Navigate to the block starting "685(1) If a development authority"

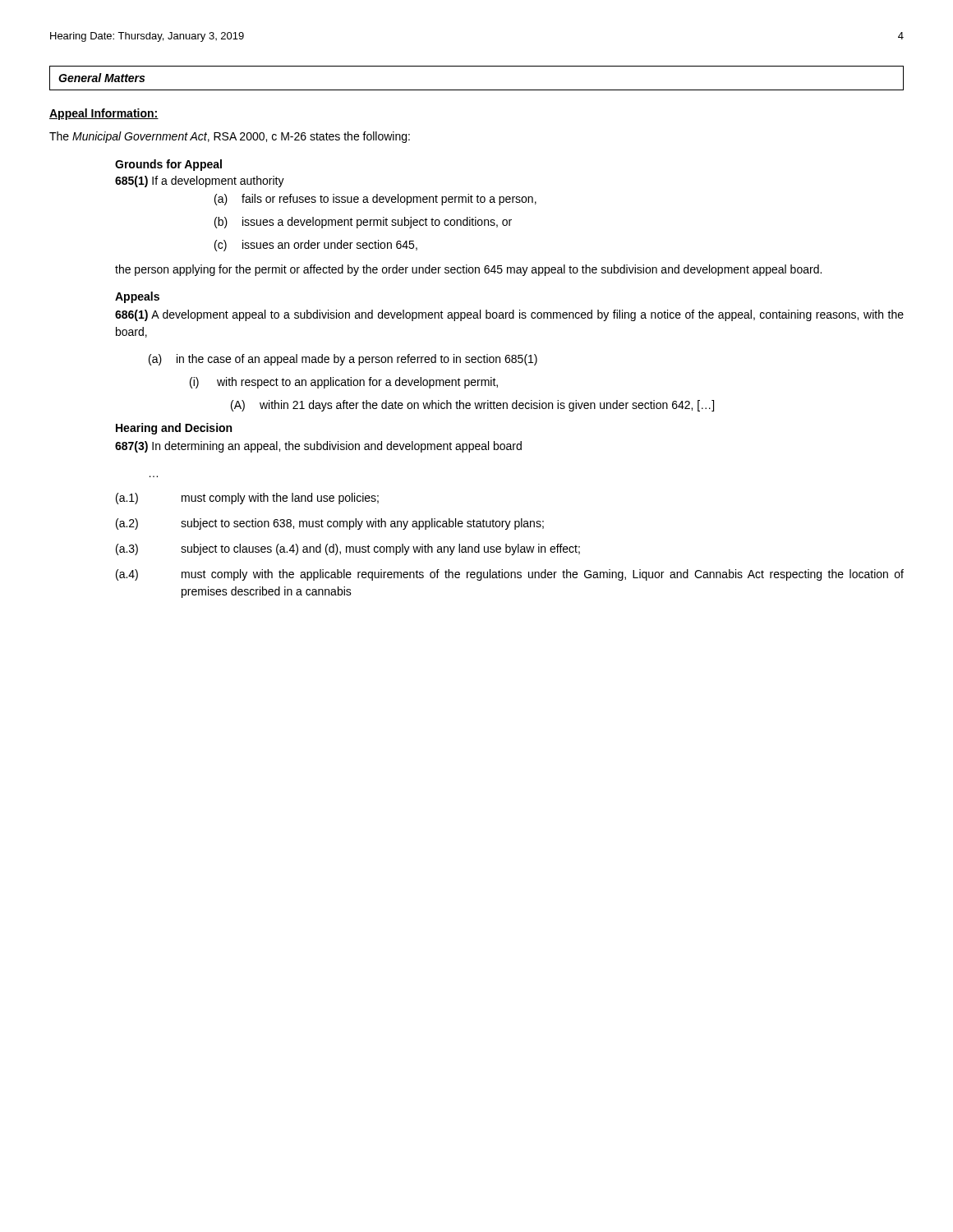coord(199,181)
